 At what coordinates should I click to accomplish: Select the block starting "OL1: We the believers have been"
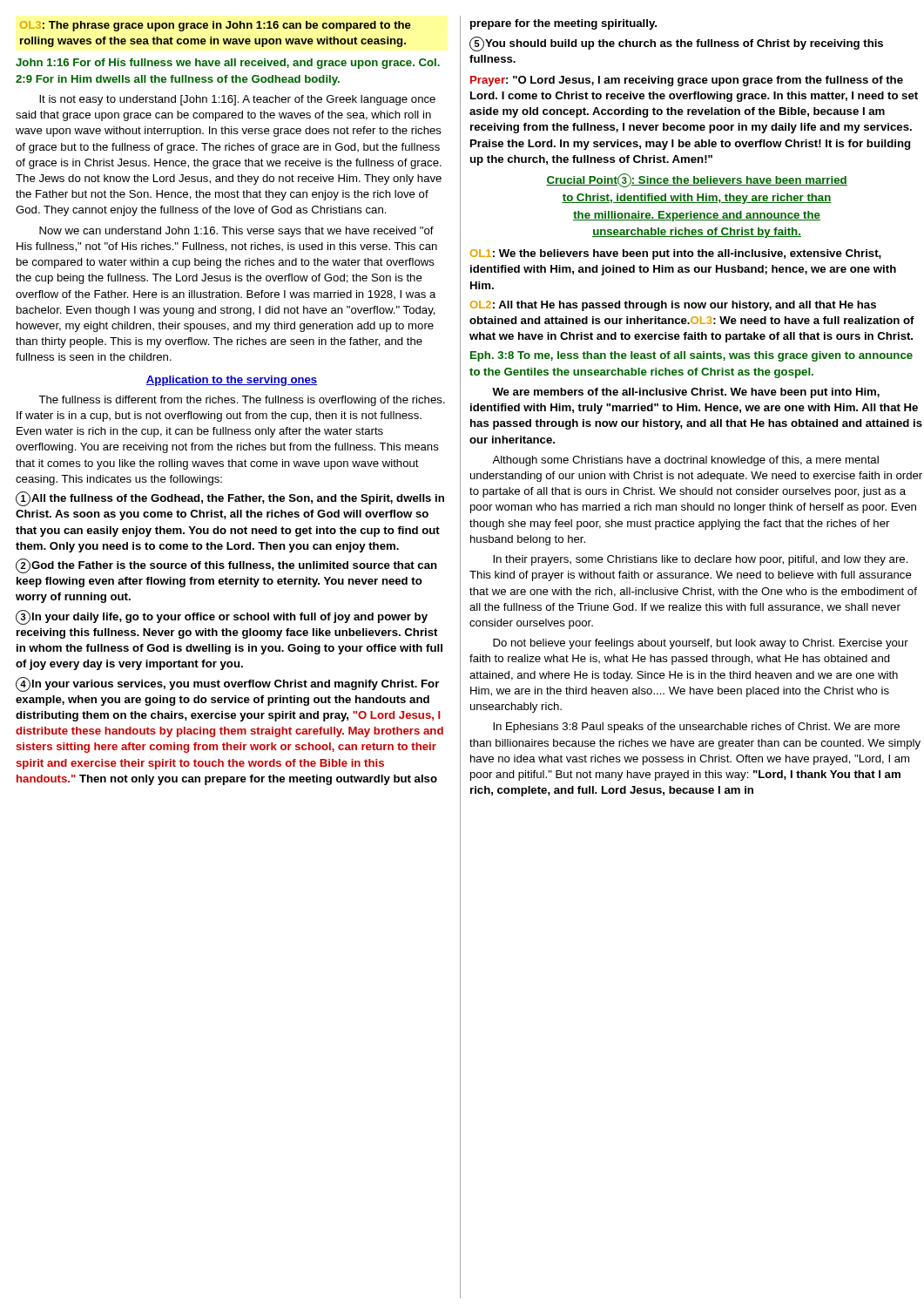pos(683,269)
